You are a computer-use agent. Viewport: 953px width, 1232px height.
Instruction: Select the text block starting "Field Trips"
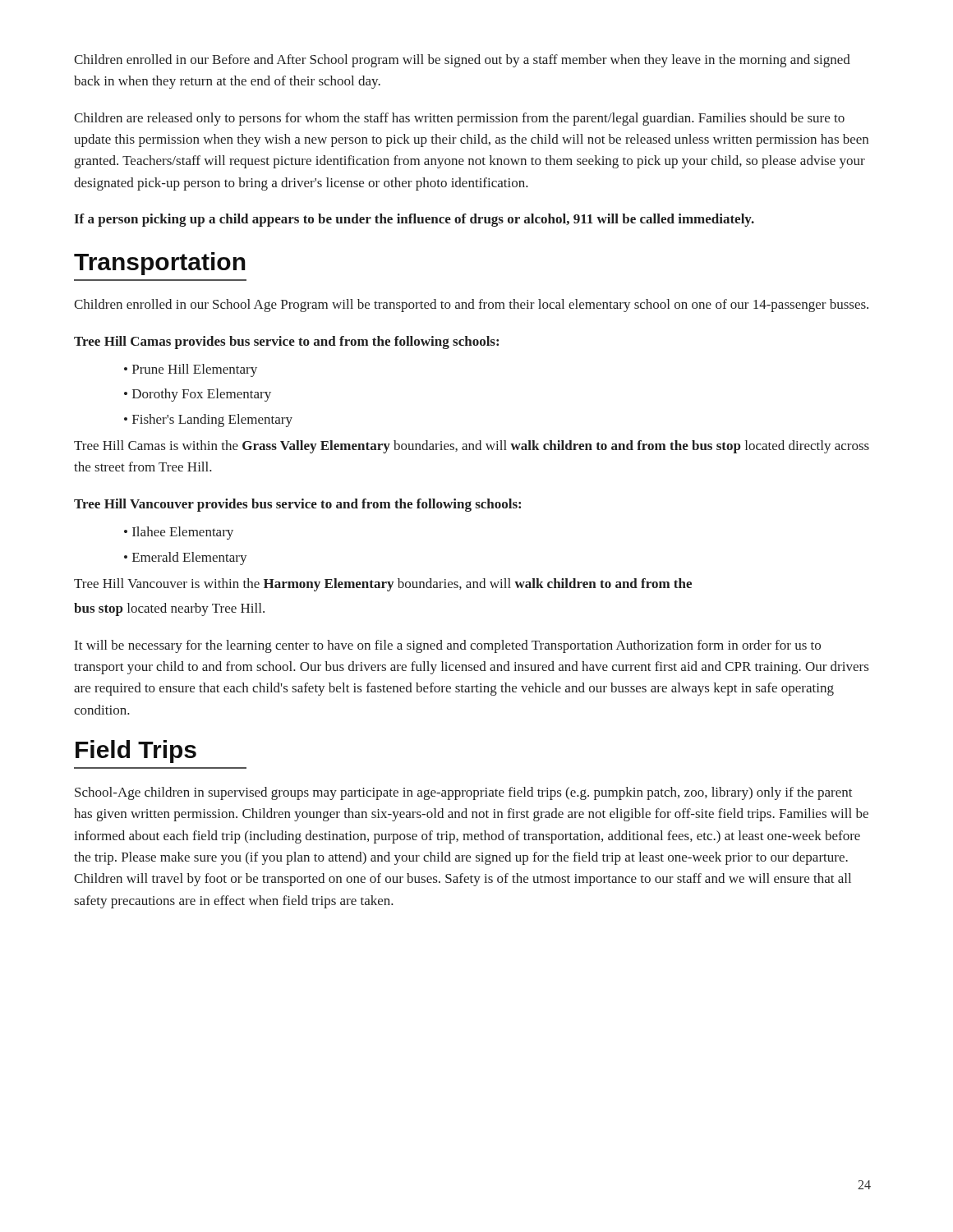click(160, 754)
